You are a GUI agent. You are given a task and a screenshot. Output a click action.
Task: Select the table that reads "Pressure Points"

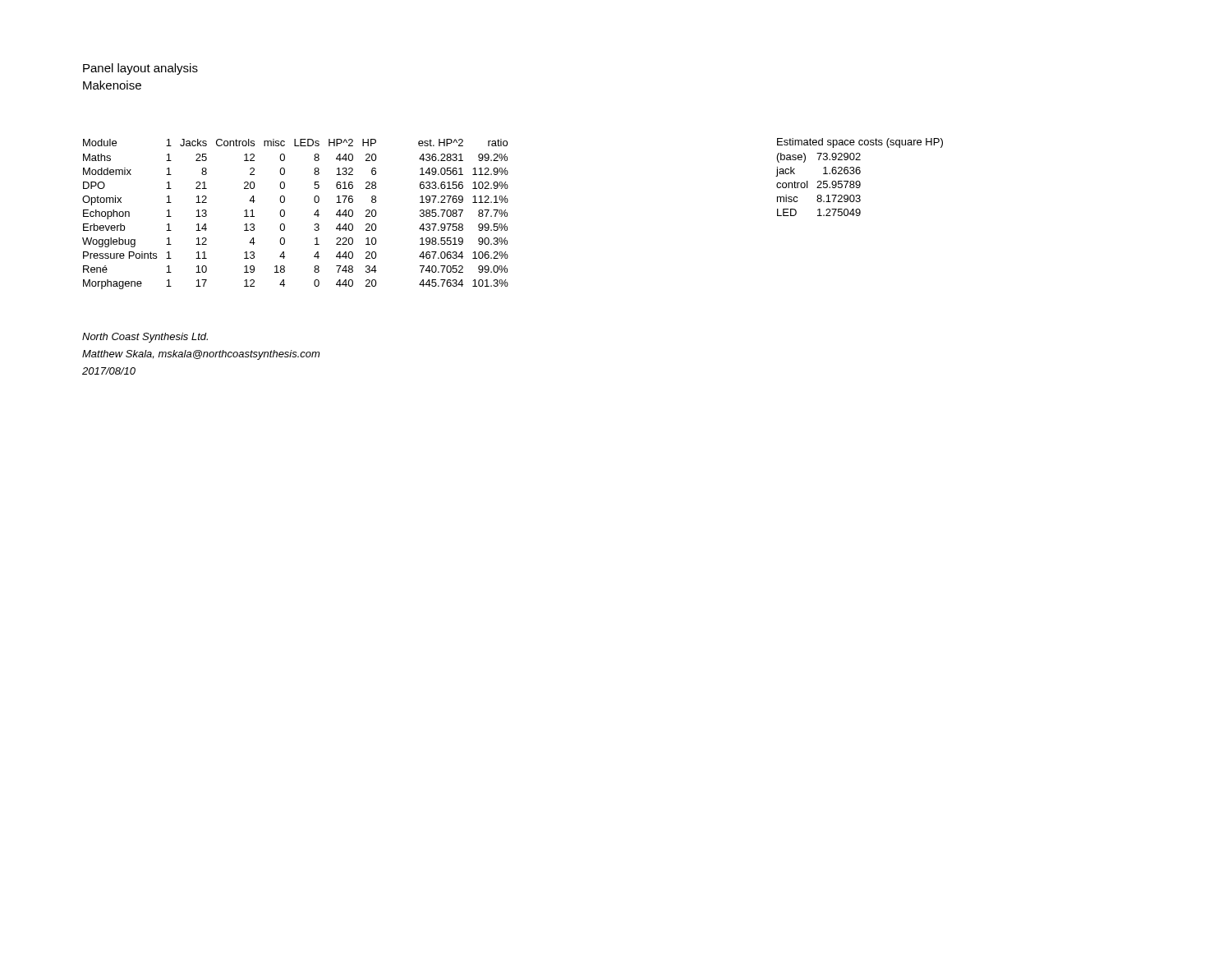point(299,213)
